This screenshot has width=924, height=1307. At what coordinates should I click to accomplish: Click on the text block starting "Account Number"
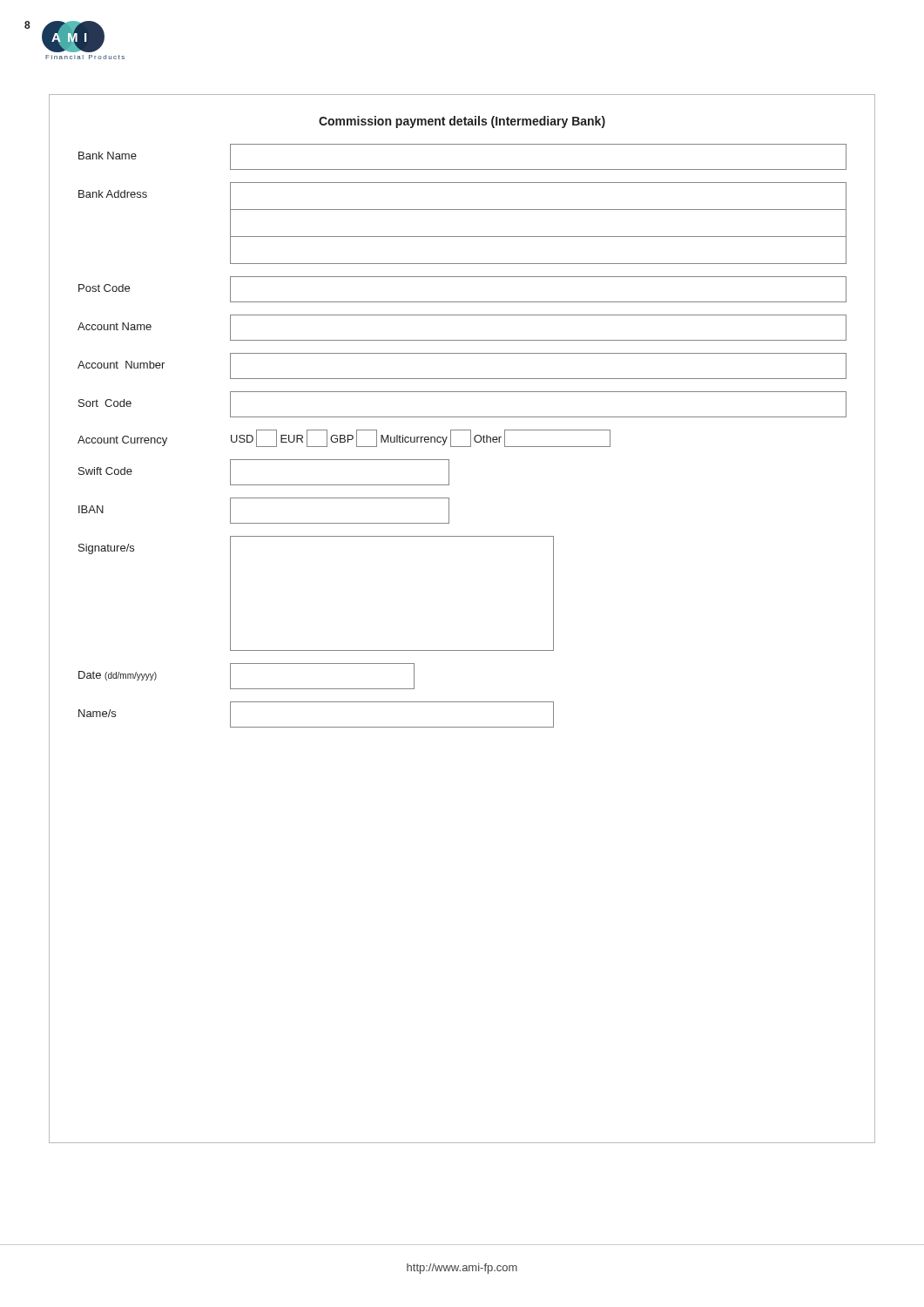tap(462, 366)
